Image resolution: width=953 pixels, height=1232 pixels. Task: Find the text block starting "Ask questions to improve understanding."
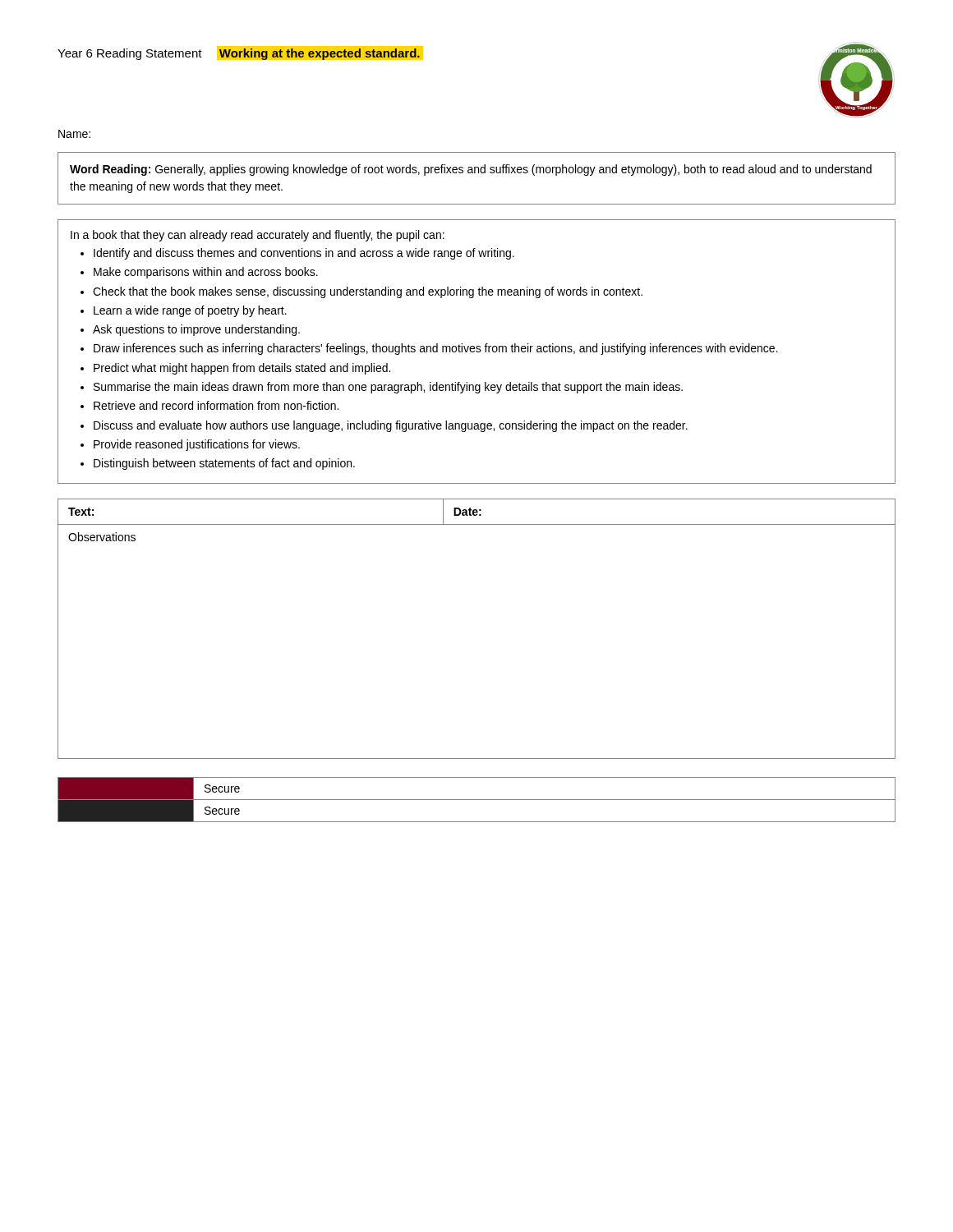[197, 329]
